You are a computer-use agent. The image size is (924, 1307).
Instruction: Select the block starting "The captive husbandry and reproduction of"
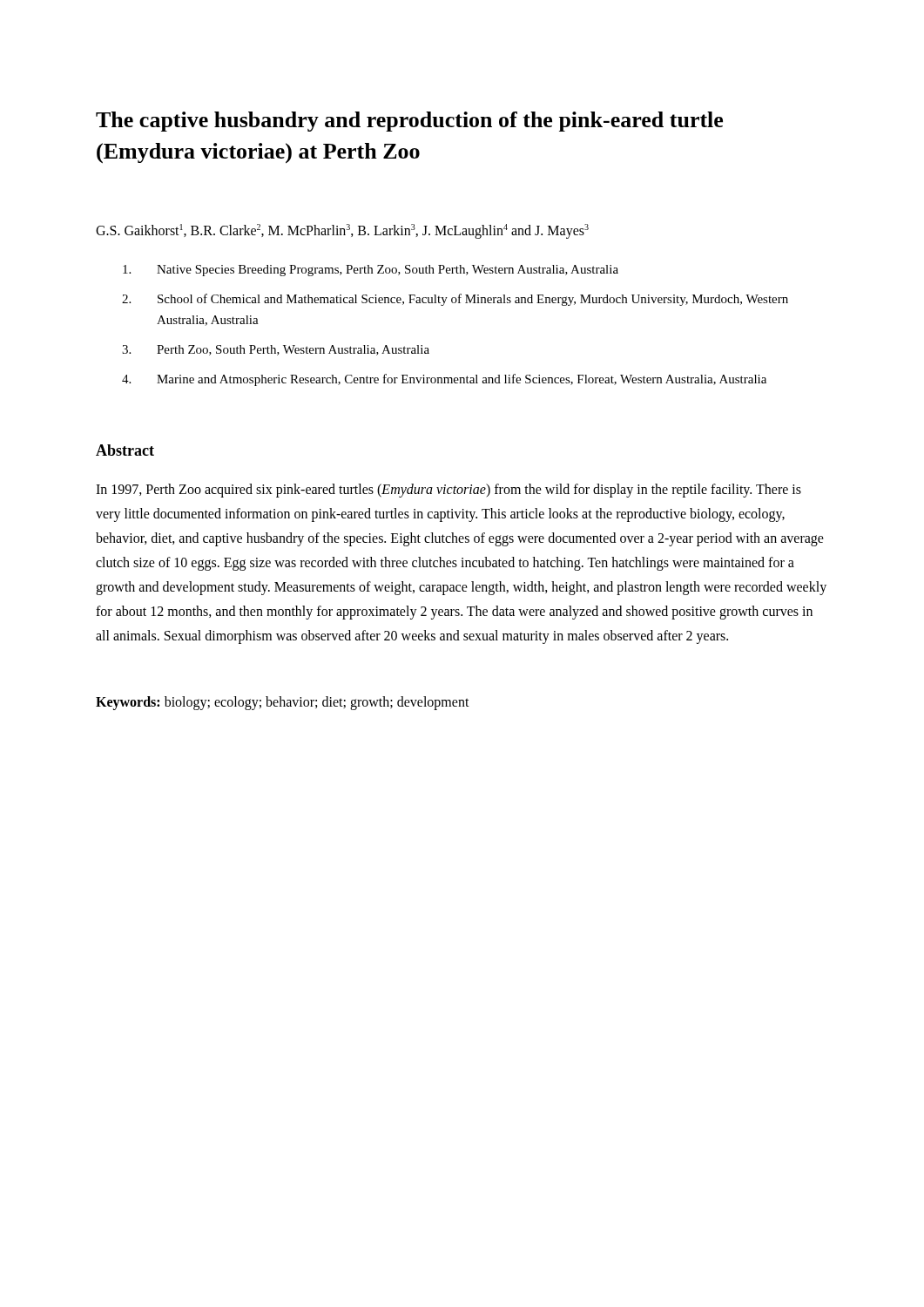462,136
